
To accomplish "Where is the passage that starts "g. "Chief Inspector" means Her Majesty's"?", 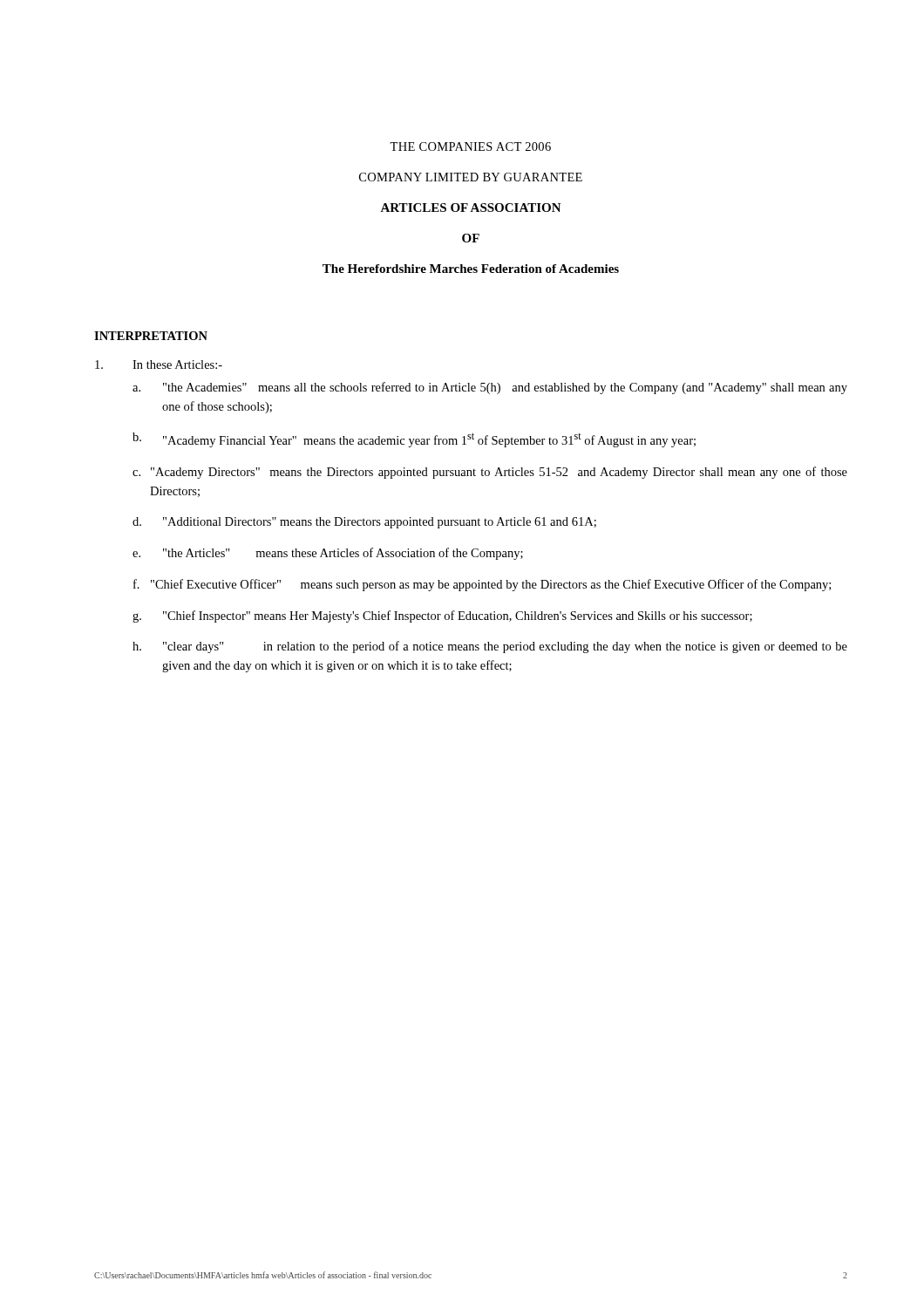I will [x=490, y=616].
